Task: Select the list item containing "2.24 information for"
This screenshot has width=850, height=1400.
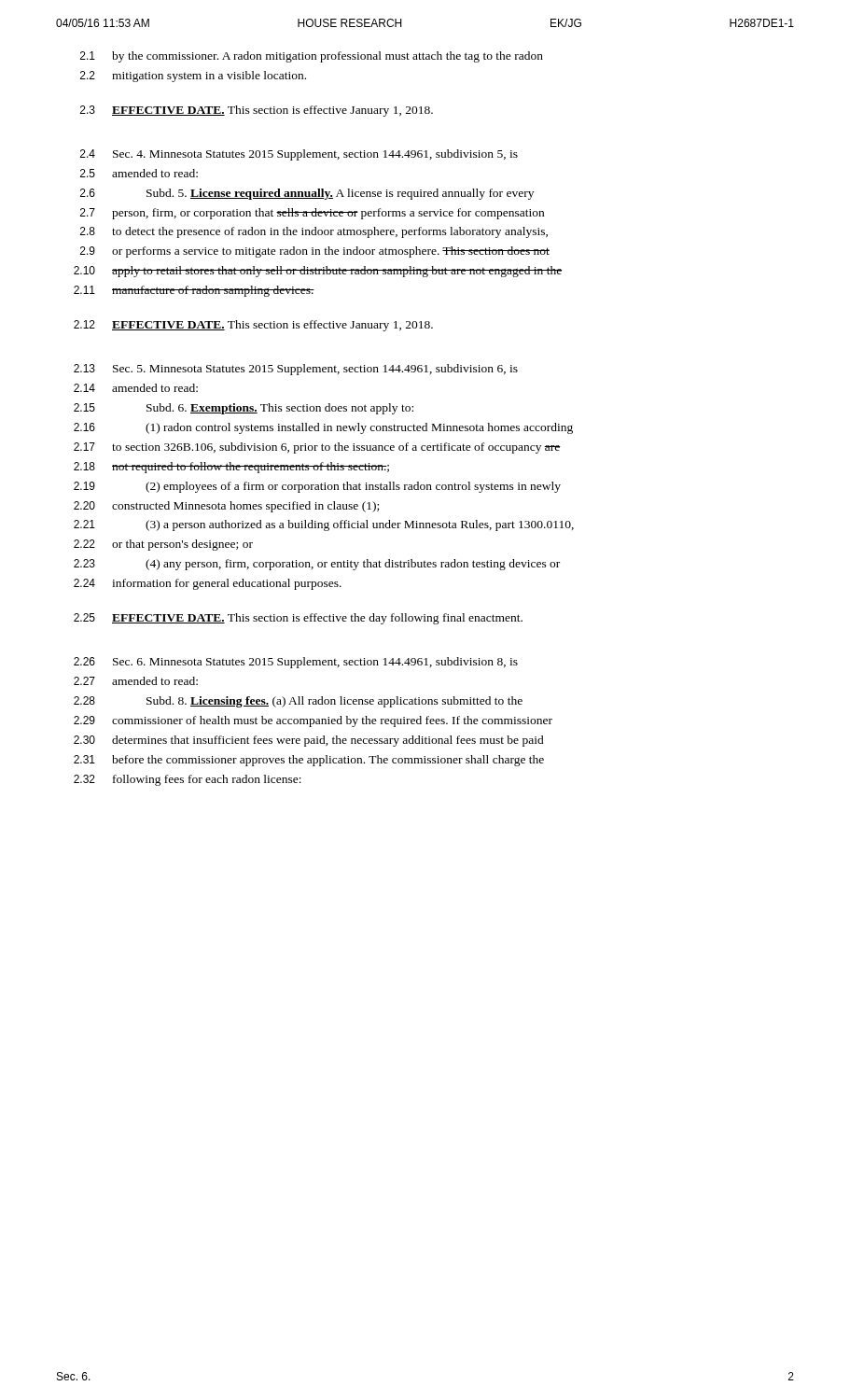Action: tap(208, 584)
